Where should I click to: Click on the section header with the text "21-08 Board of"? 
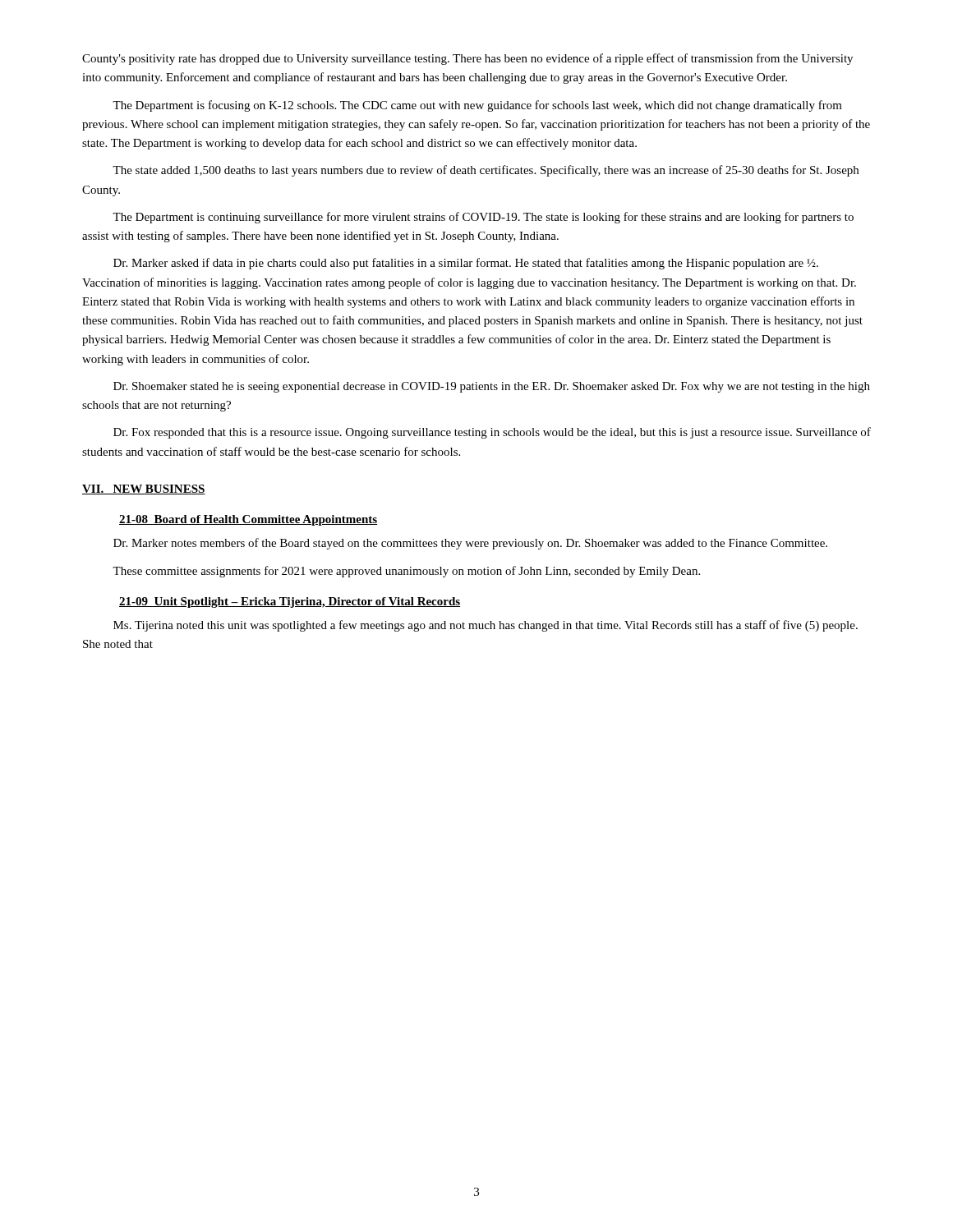[248, 519]
